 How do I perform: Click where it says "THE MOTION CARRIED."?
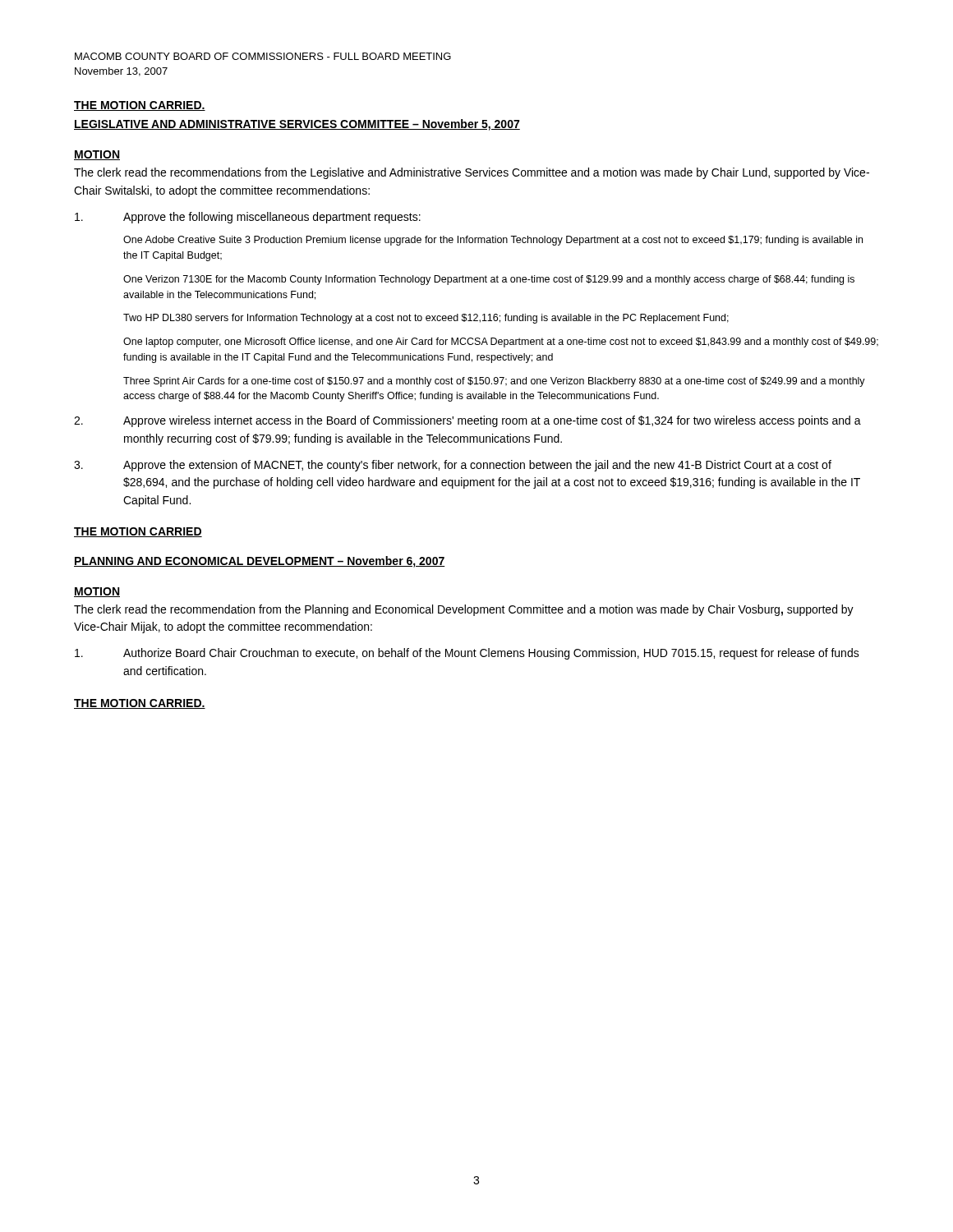[139, 703]
